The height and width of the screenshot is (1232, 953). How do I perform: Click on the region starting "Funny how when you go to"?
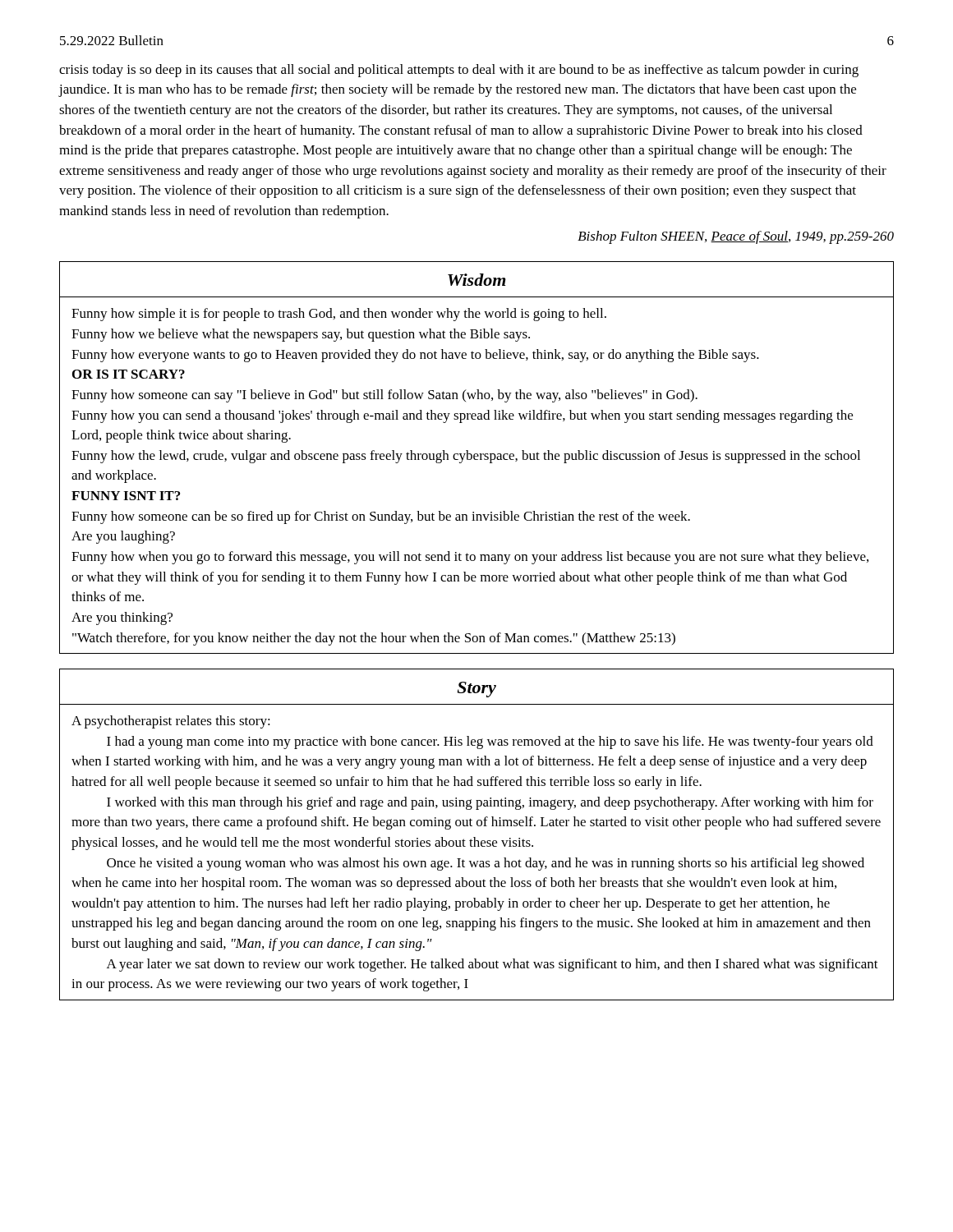[x=470, y=577]
